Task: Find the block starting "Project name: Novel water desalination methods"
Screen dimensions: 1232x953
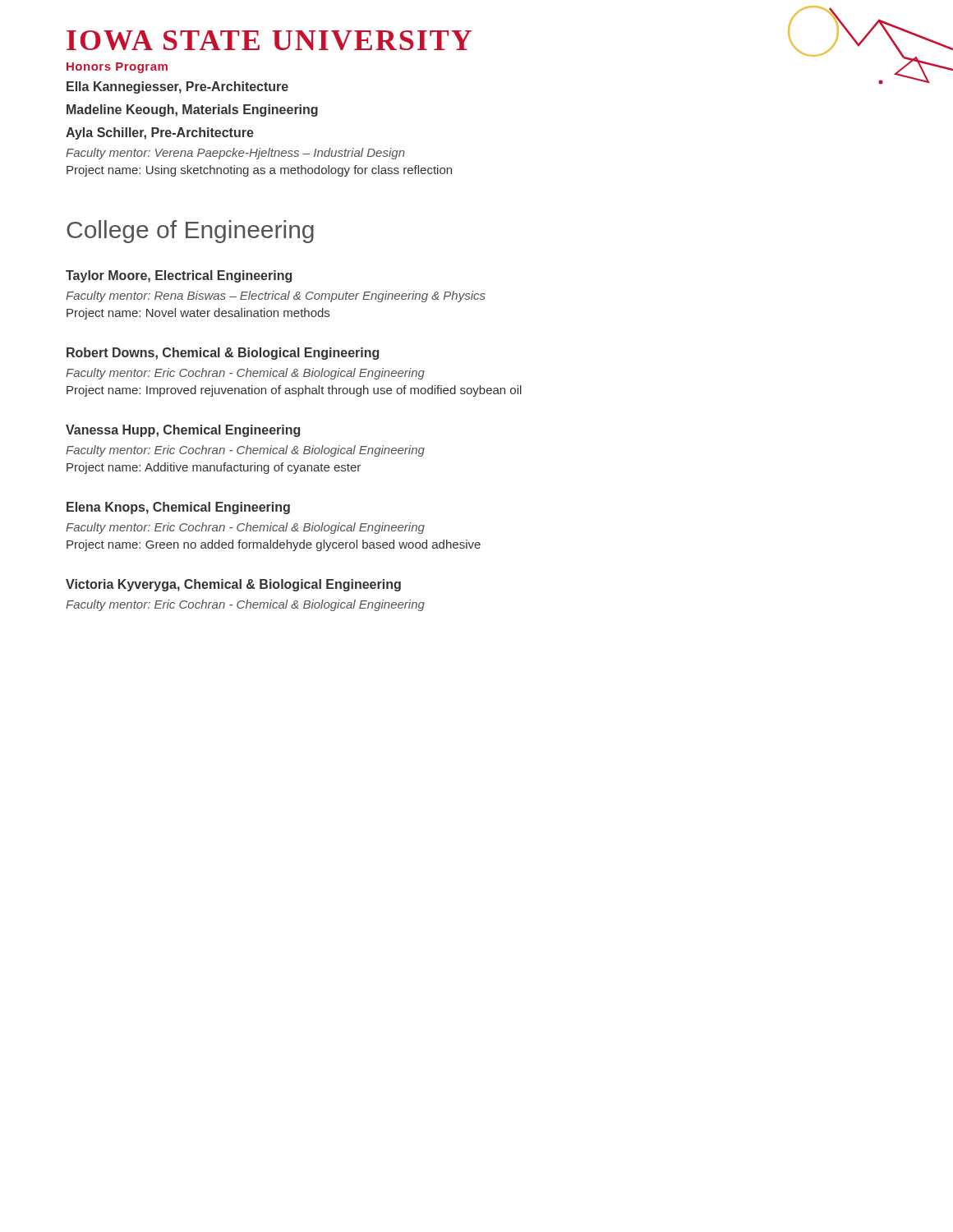Action: [x=198, y=312]
